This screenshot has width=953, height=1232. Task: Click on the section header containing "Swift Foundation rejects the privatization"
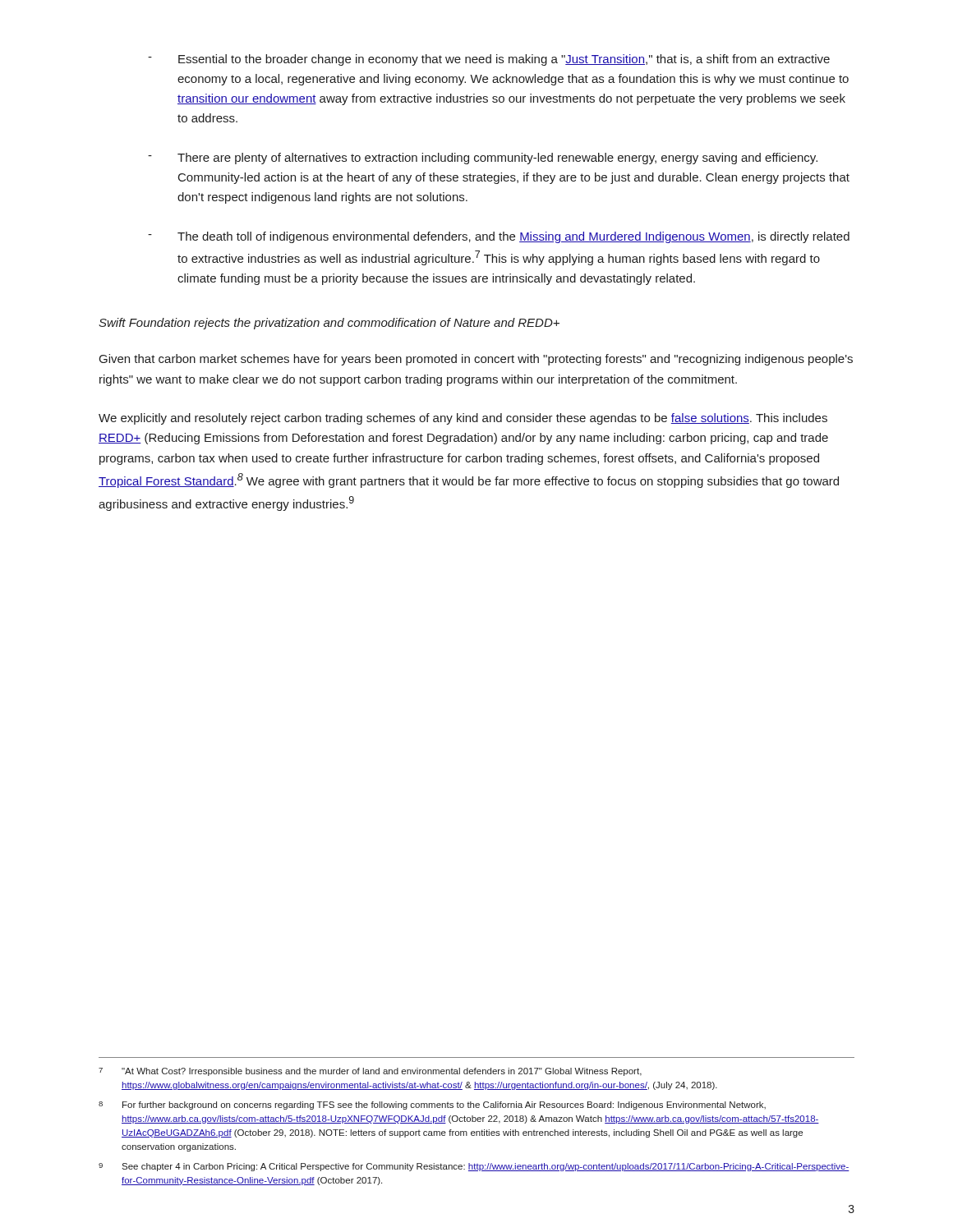click(329, 322)
